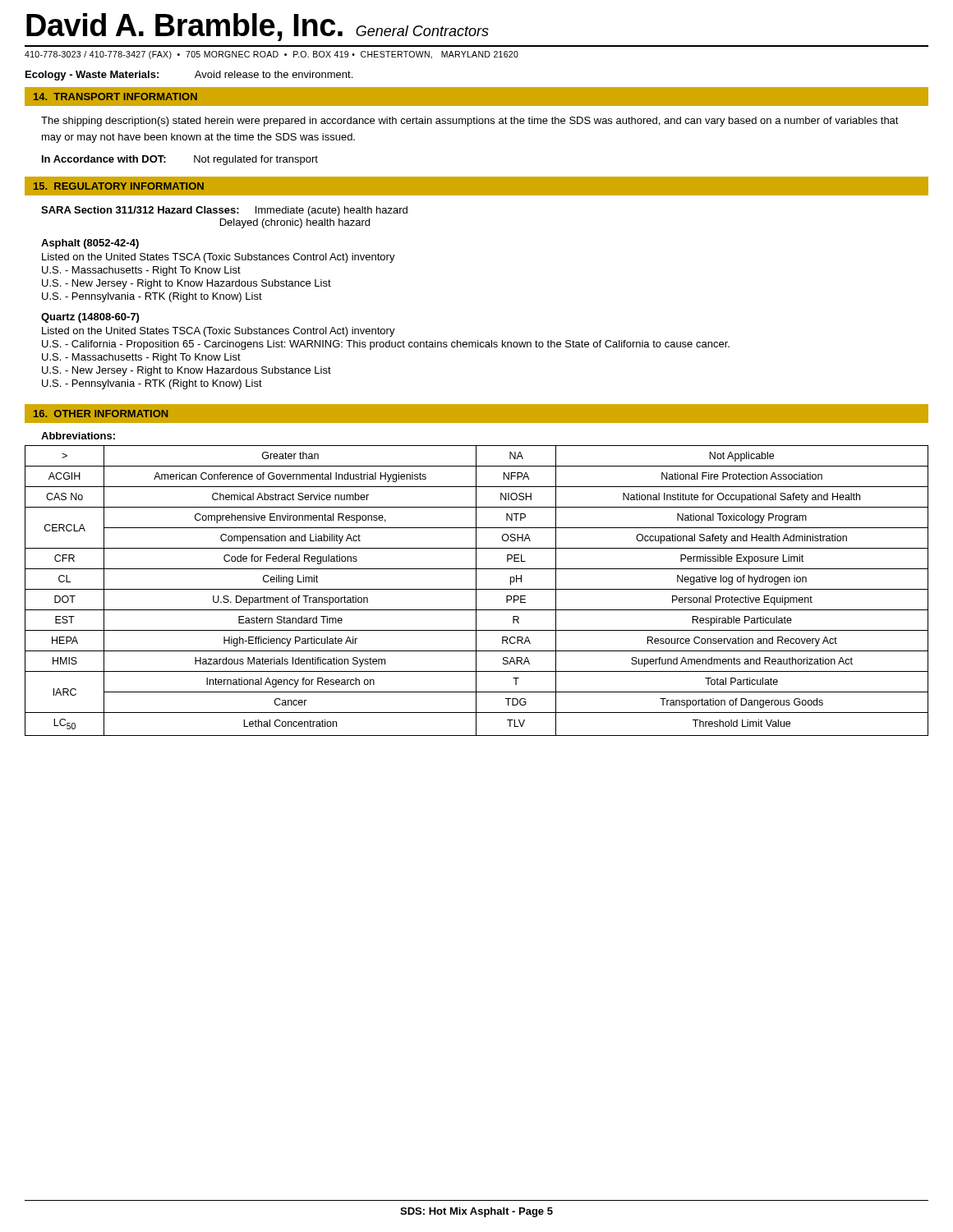Select the table that reads "National Fire Protection Association"
Viewport: 953px width, 1232px height.
click(x=476, y=590)
